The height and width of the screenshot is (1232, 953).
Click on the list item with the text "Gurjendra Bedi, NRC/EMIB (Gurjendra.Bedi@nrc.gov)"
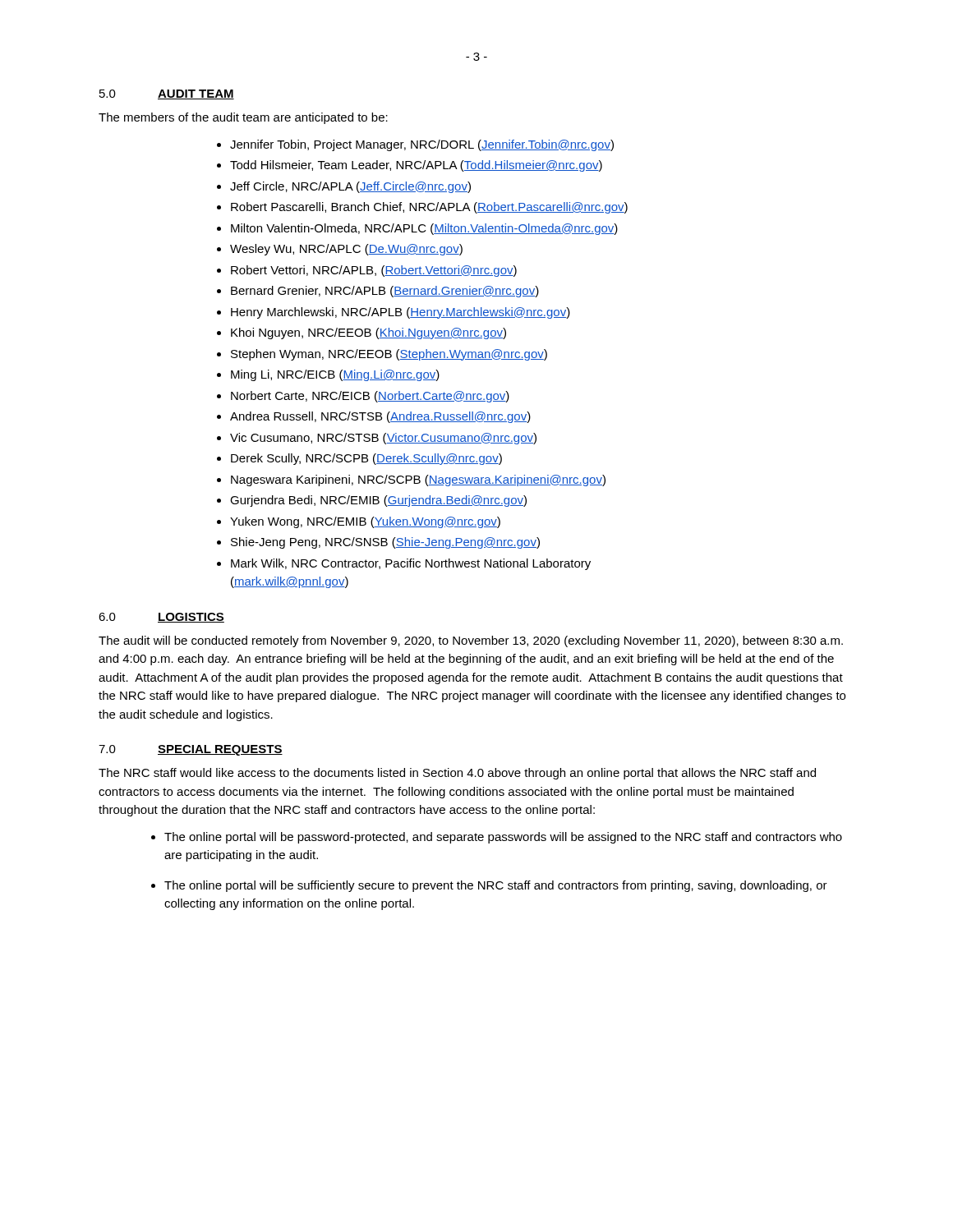click(x=379, y=500)
